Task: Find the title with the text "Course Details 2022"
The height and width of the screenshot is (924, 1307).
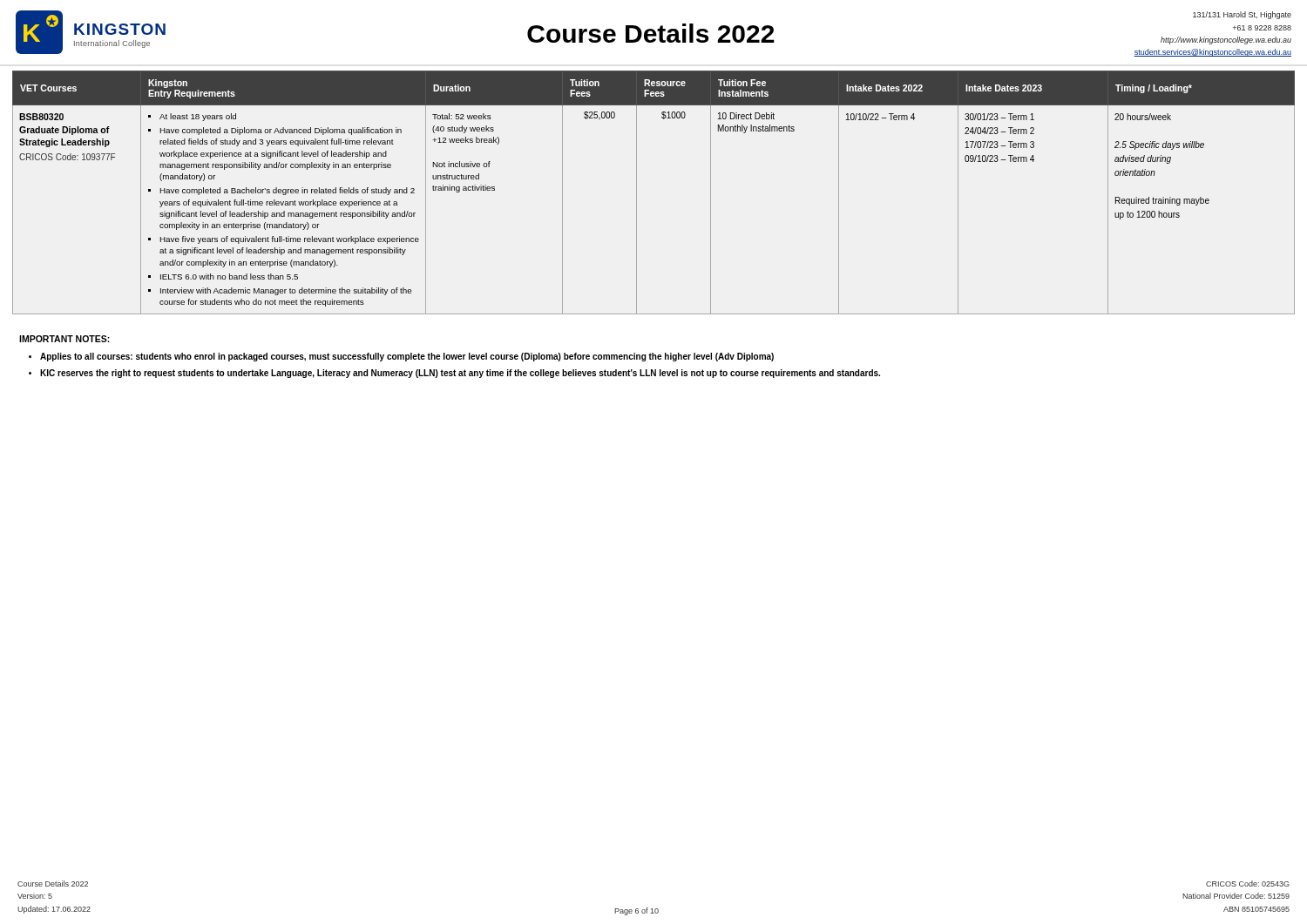Action: pyautogui.click(x=651, y=33)
